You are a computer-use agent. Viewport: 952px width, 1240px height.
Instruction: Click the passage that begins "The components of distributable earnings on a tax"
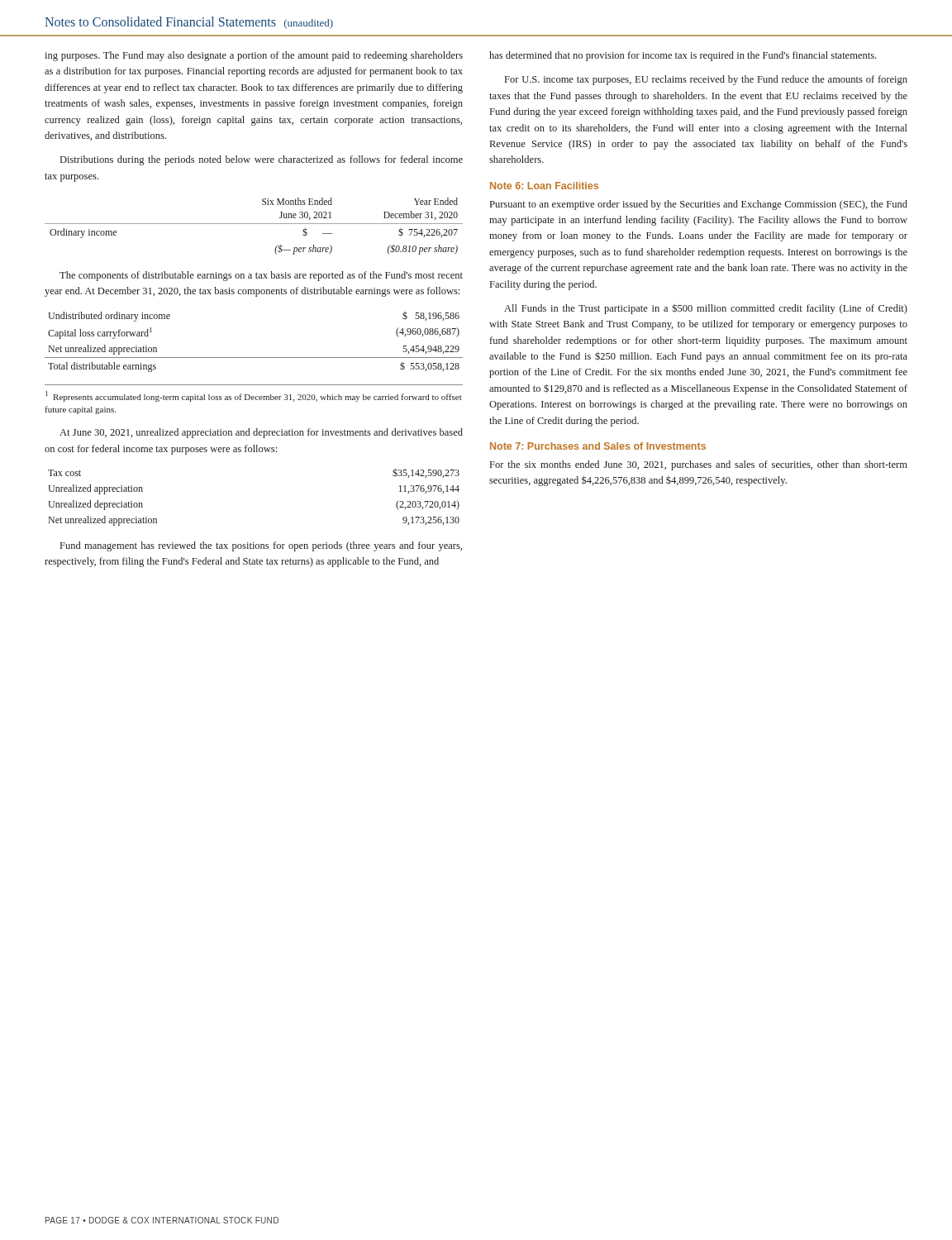pos(254,284)
